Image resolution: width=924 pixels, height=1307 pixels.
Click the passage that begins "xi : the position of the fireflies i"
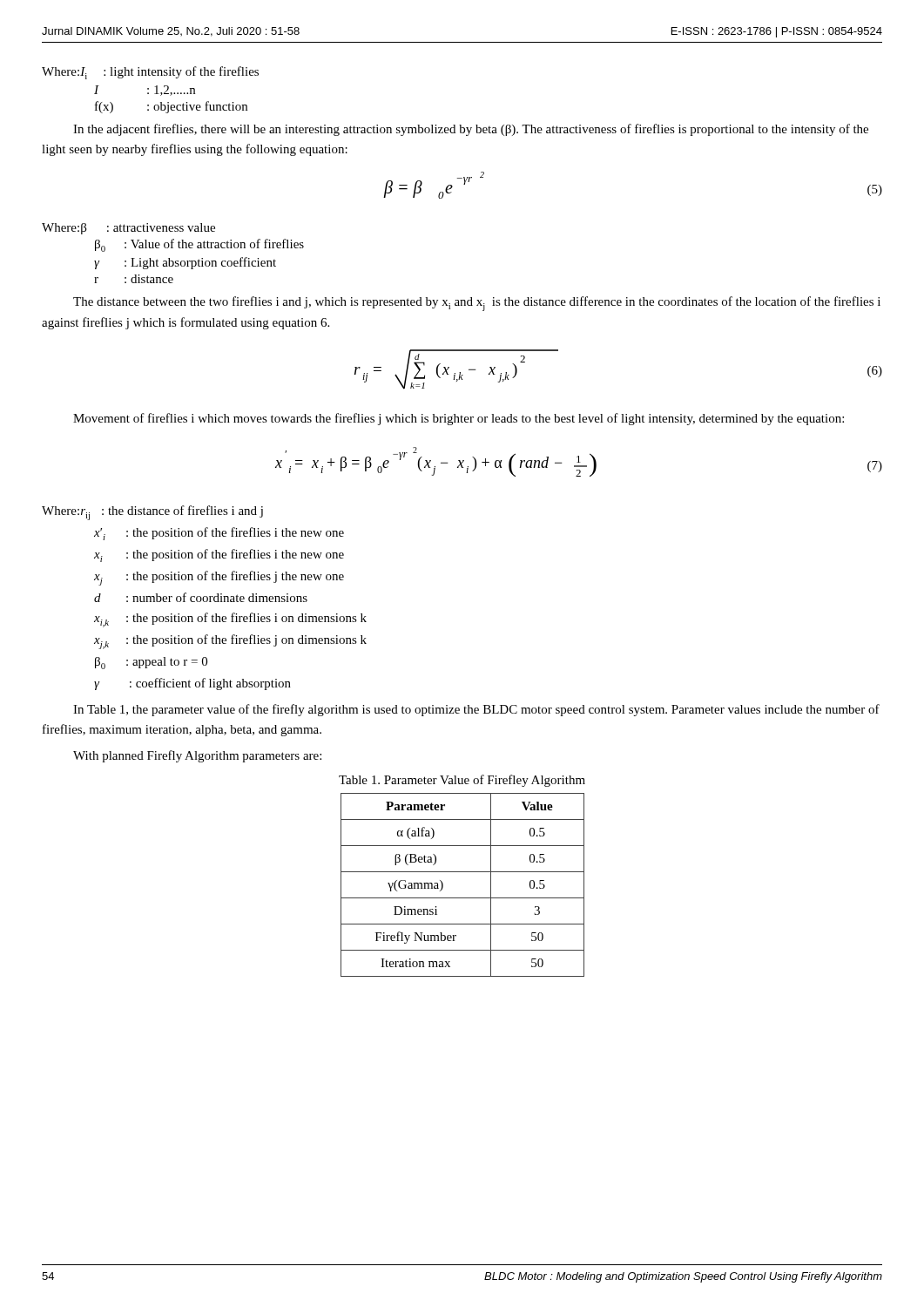click(x=219, y=555)
